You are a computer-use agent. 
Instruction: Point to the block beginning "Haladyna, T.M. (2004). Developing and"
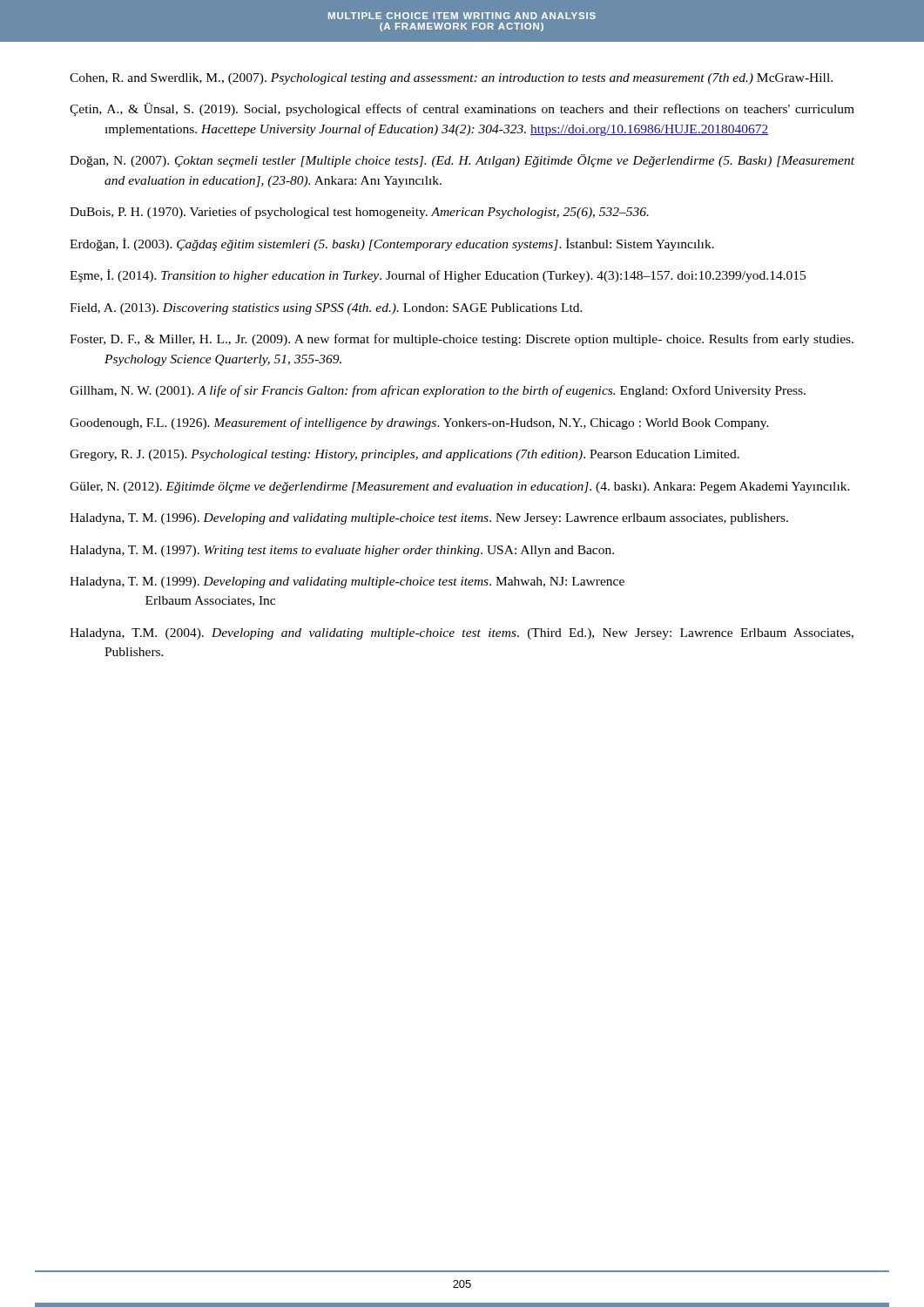coord(462,643)
